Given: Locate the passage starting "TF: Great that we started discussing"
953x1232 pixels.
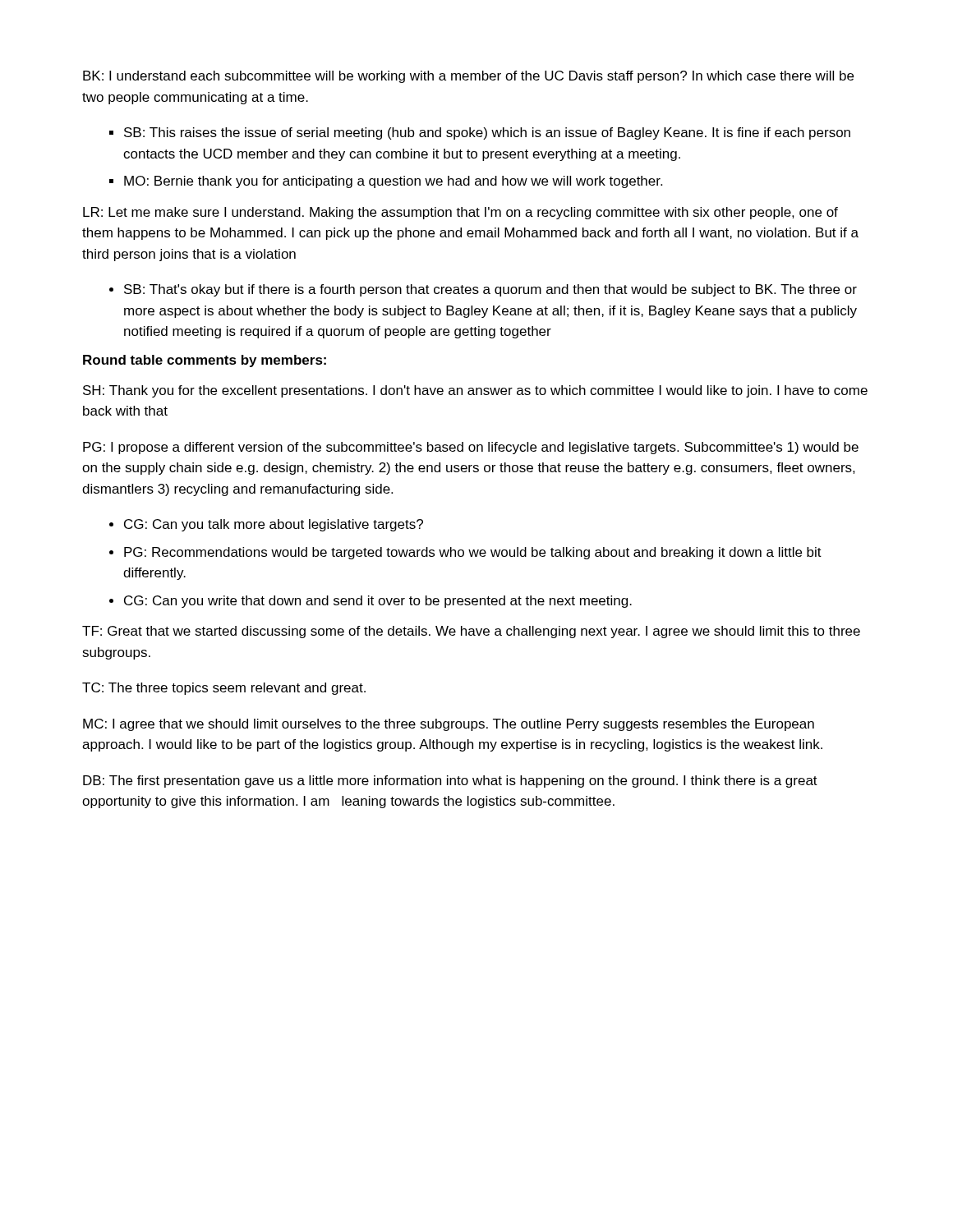Looking at the screenshot, I should pos(471,642).
